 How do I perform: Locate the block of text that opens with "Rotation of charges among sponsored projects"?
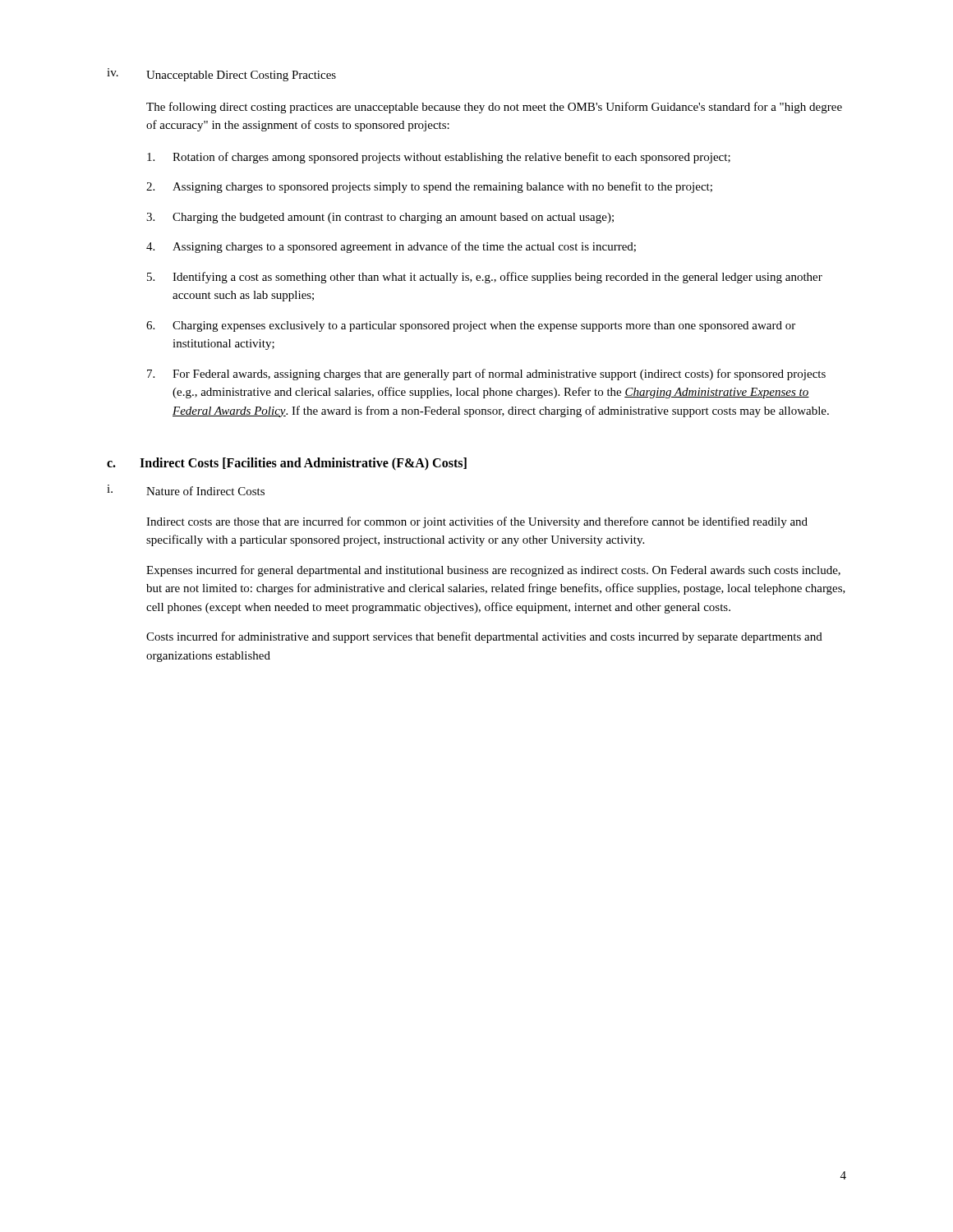496,157
